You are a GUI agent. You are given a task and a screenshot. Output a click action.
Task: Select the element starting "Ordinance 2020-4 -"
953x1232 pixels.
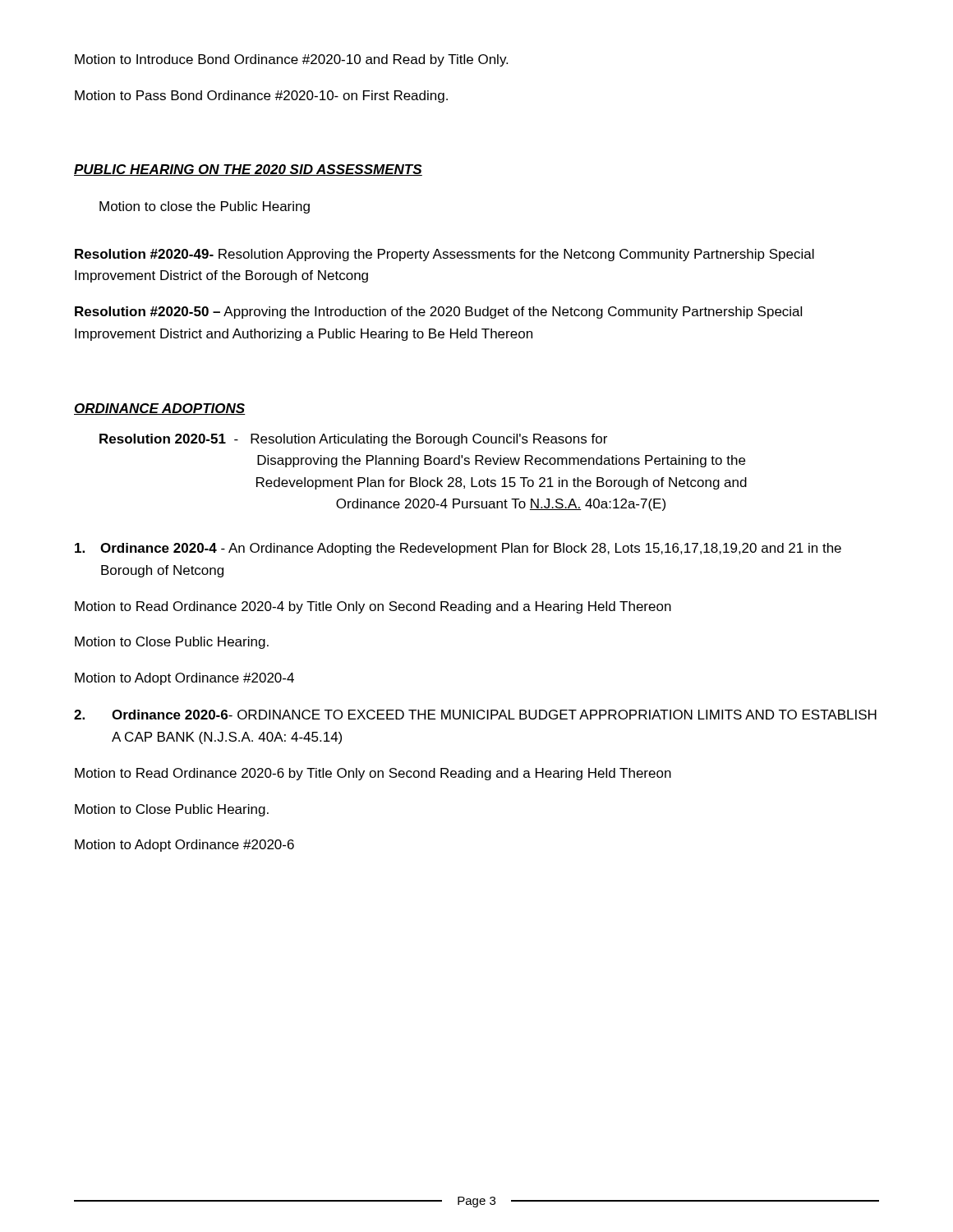pos(476,560)
